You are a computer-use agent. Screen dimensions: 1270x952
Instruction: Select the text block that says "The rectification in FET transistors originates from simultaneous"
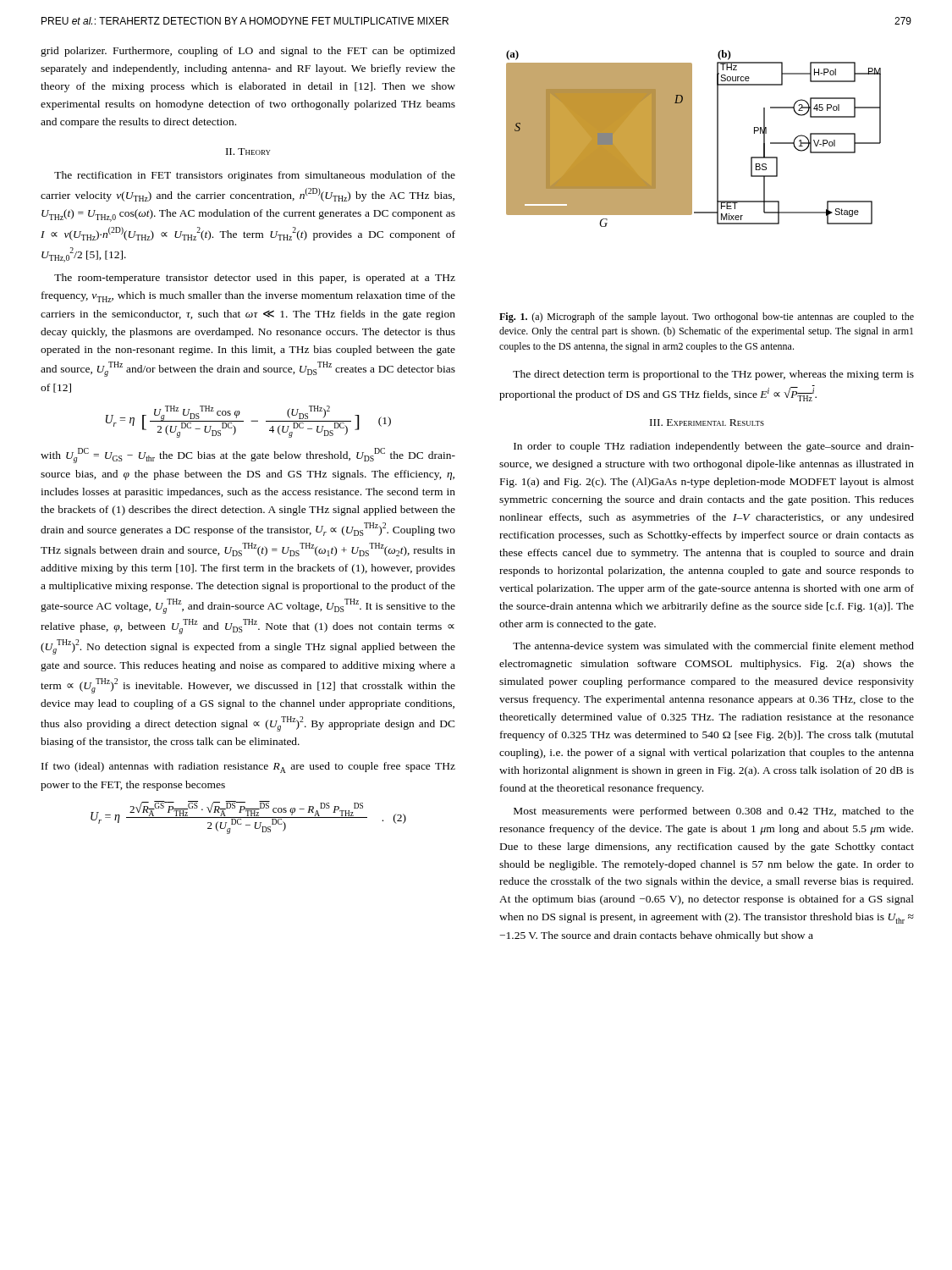click(x=248, y=282)
